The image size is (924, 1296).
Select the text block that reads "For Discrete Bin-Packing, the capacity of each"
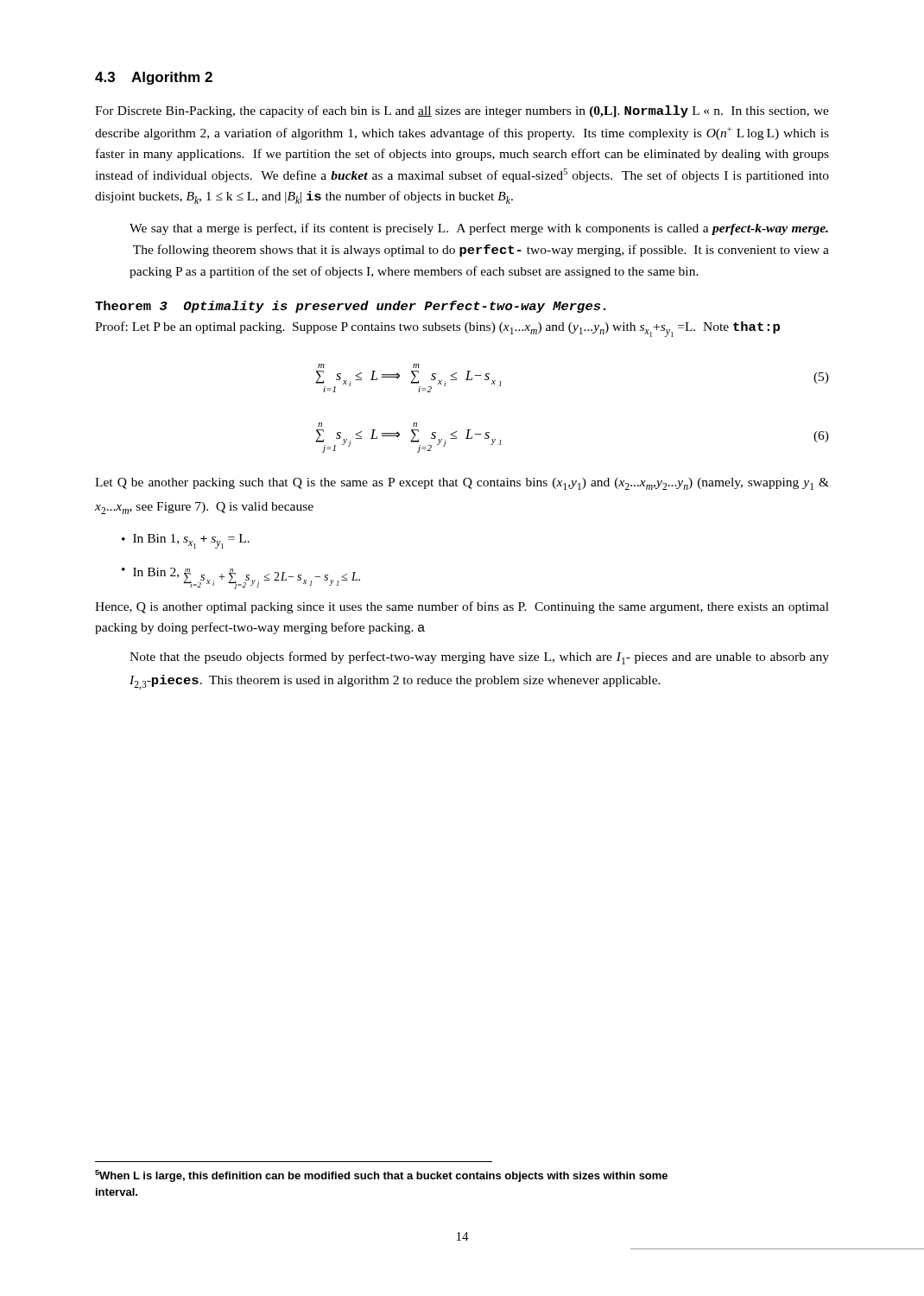[x=462, y=155]
